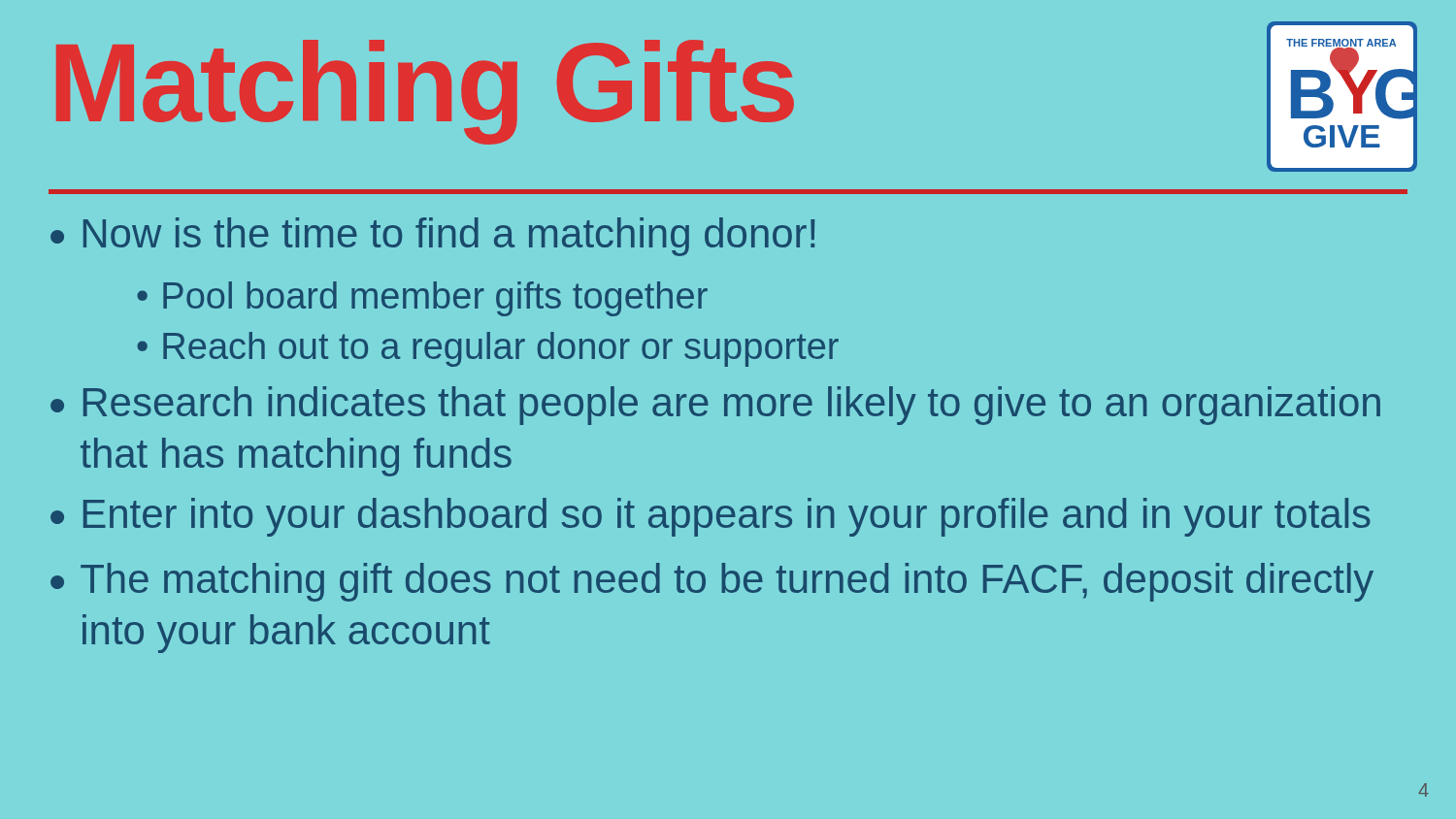Locate the list item that reads "• Reach out"
This screenshot has width=1456, height=819.
[487, 347]
